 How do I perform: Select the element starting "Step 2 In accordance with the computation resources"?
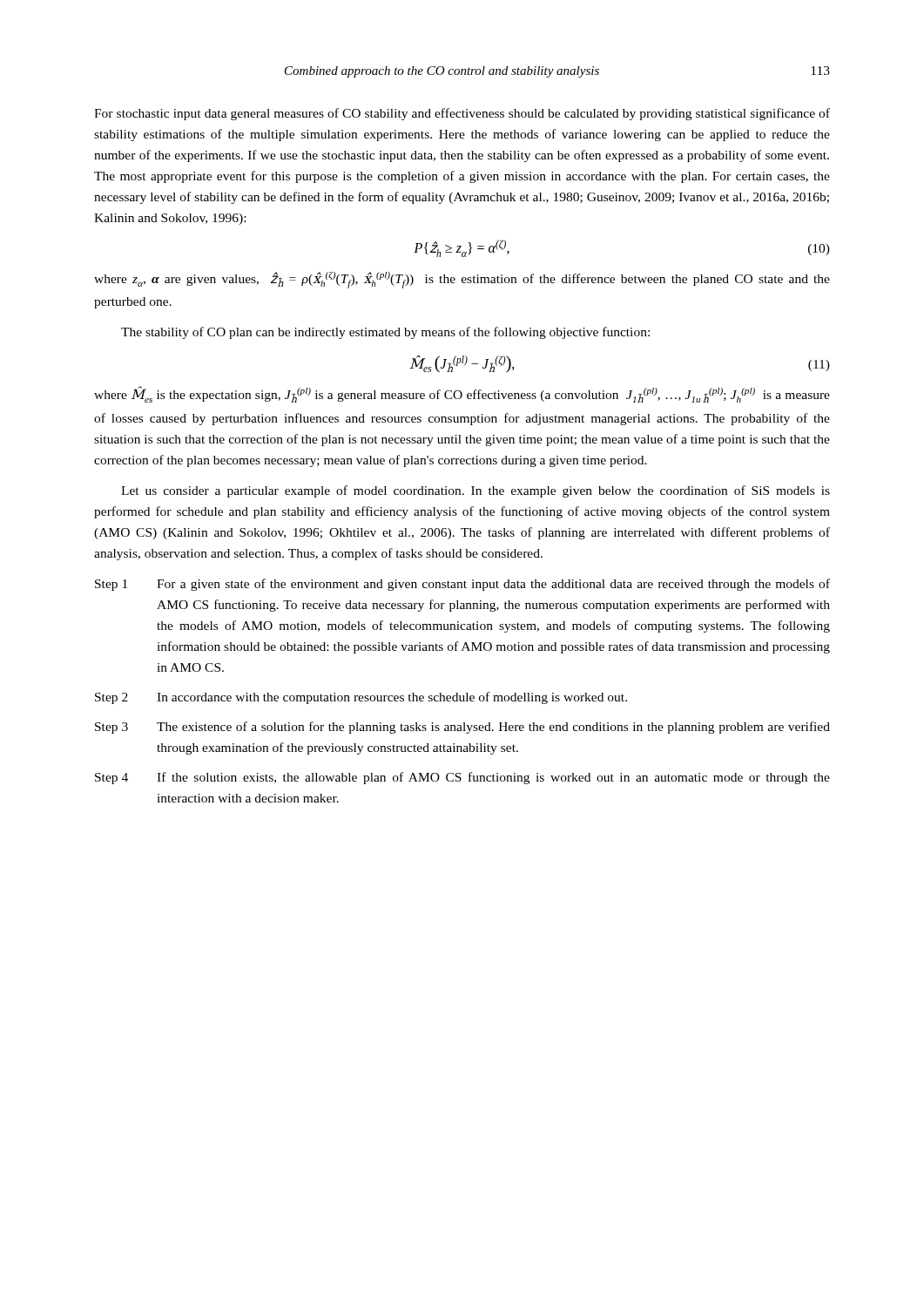point(462,697)
